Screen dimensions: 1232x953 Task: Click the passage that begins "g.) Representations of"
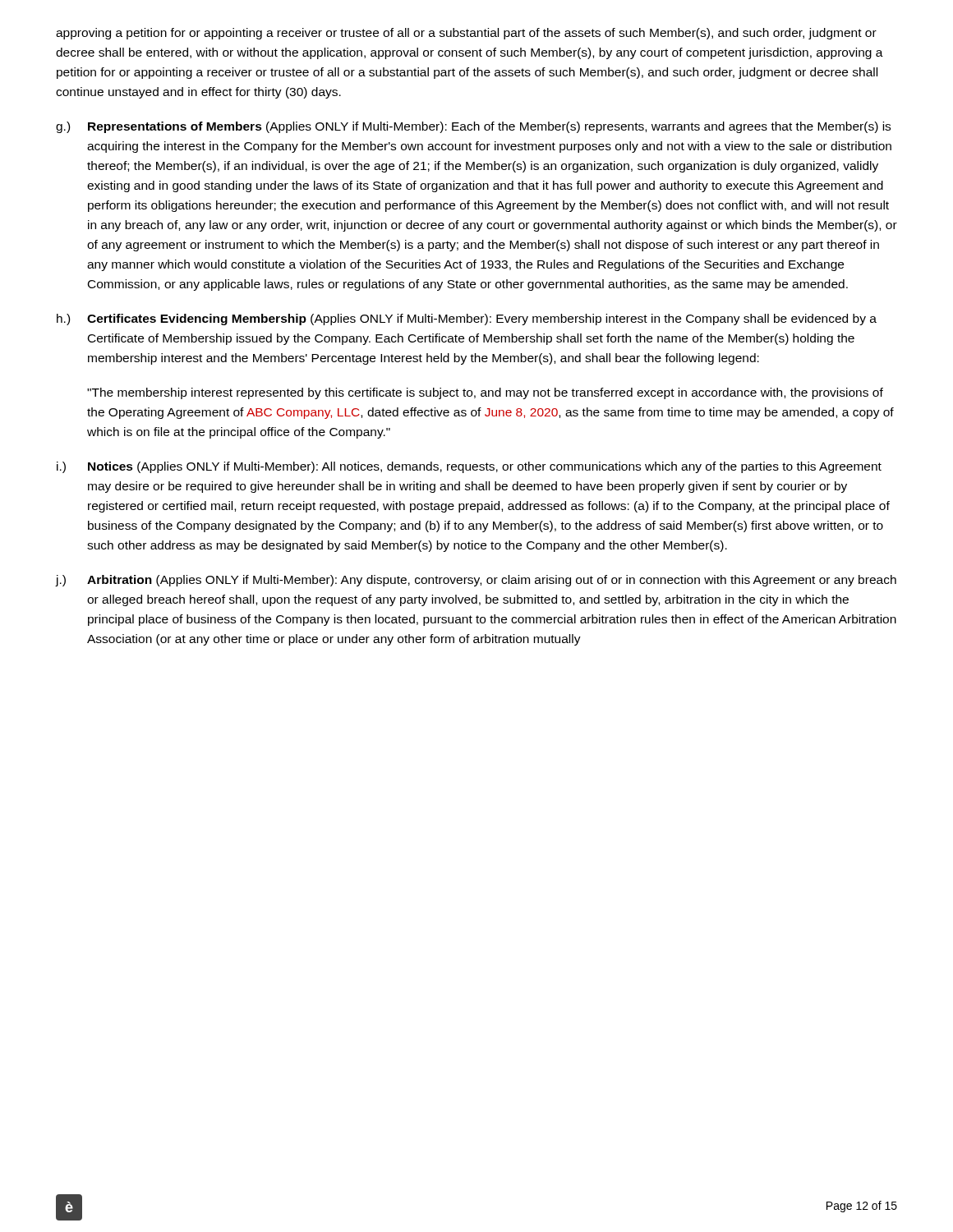[x=476, y=205]
